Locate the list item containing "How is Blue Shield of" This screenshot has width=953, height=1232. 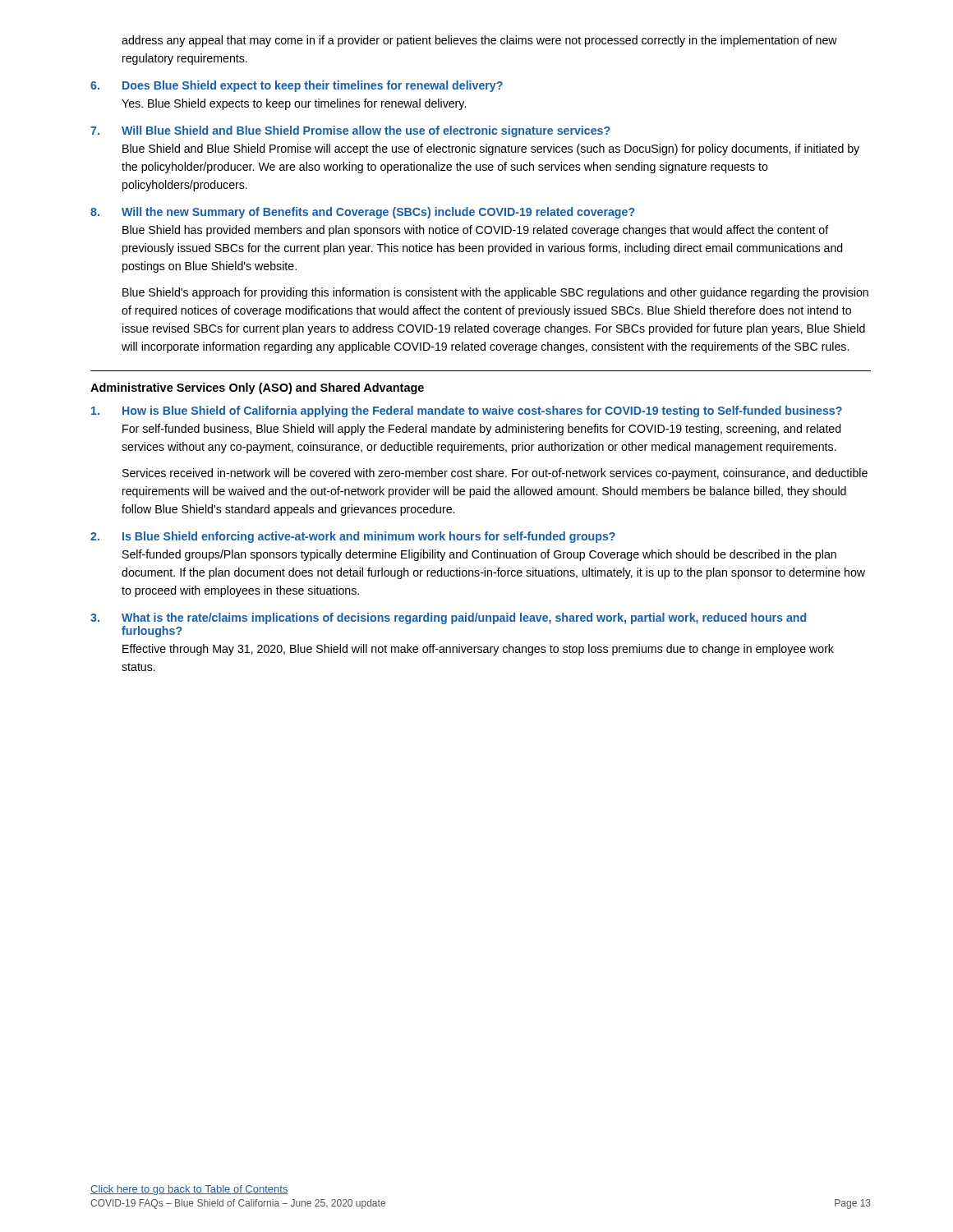pos(481,461)
